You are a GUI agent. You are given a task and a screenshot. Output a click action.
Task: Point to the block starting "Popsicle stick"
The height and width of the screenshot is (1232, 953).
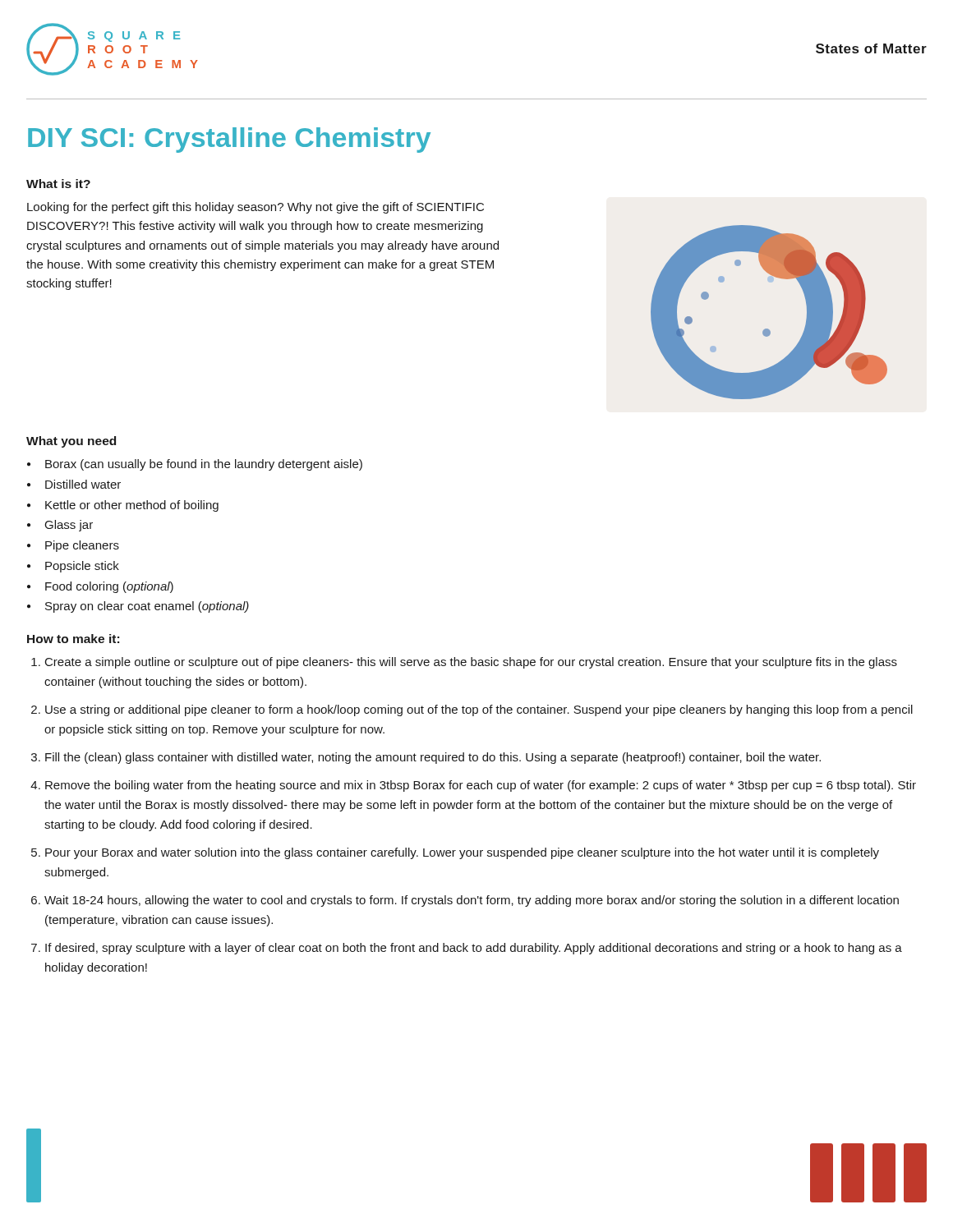82,565
